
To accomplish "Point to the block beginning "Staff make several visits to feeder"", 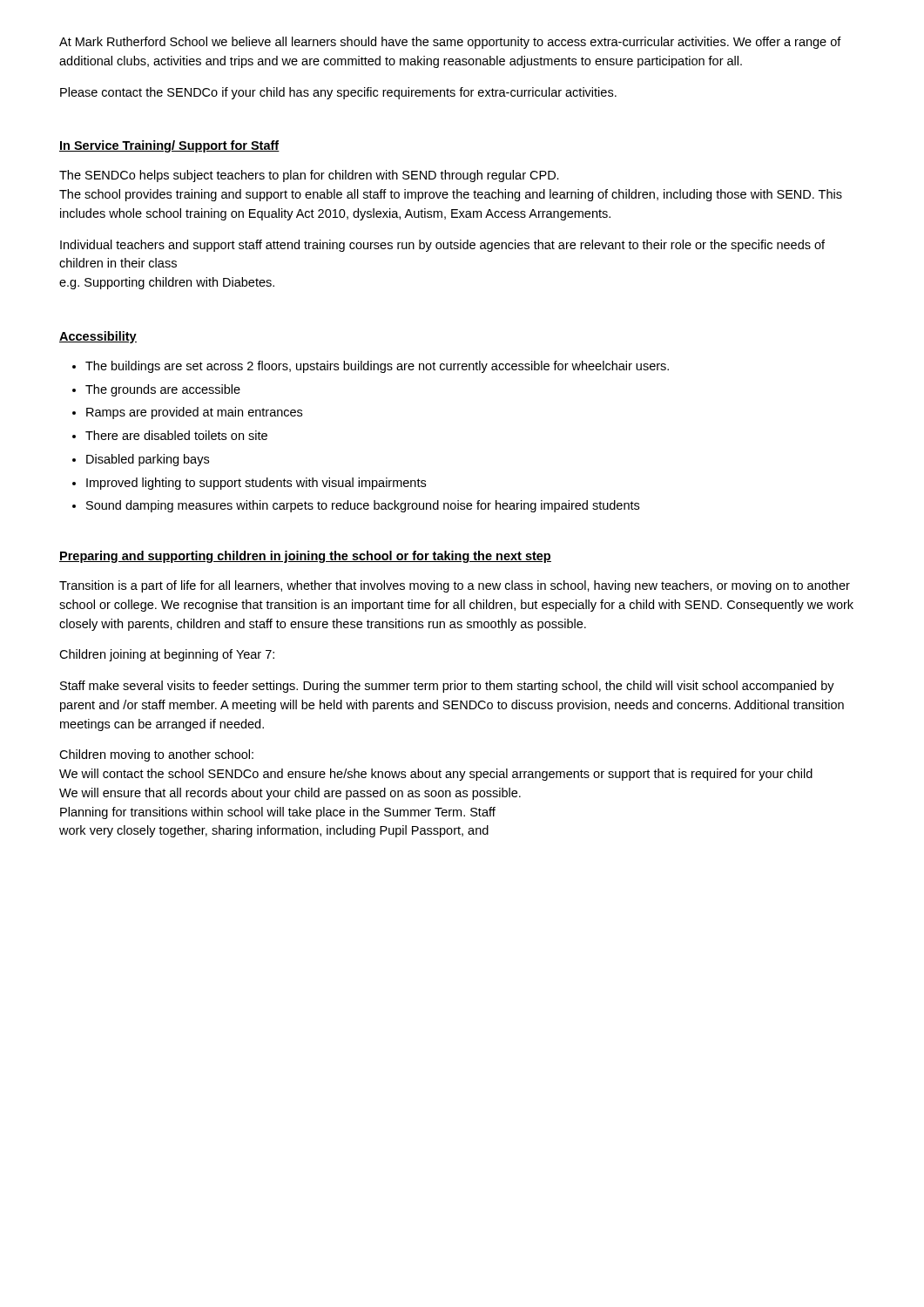I will click(x=452, y=705).
